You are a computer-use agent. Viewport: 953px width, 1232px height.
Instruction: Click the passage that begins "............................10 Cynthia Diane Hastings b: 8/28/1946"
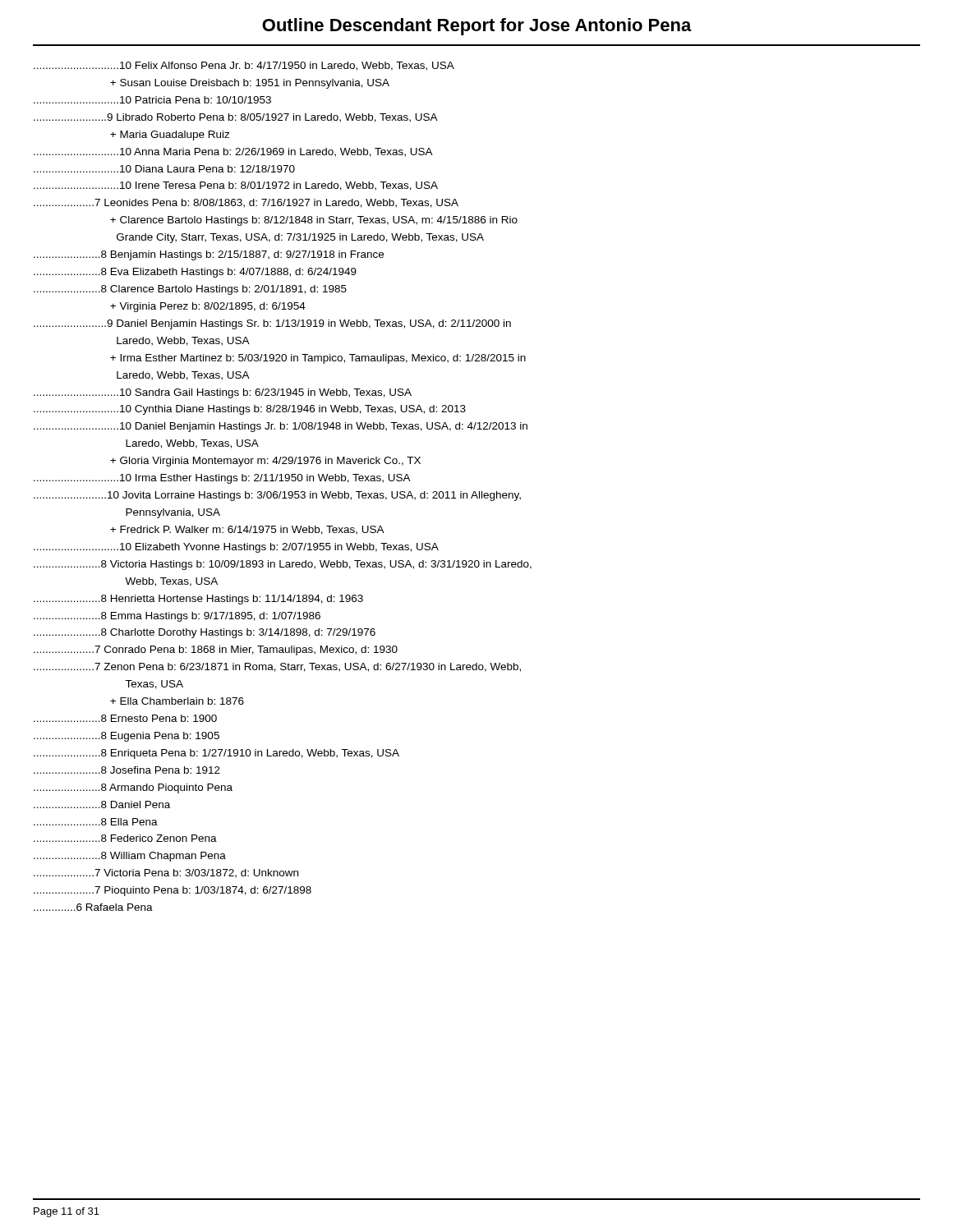[249, 409]
